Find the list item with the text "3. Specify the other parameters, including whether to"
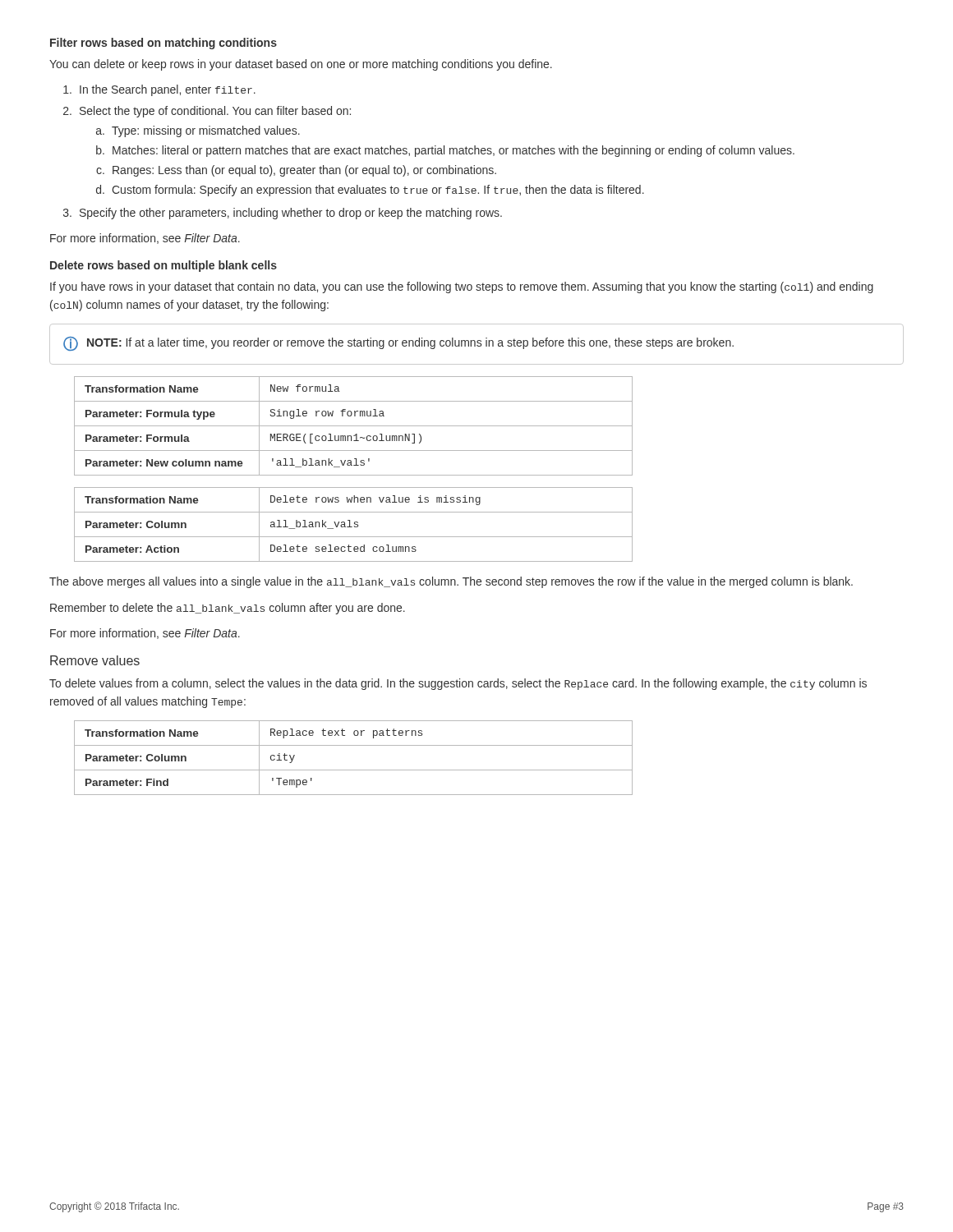 276,213
